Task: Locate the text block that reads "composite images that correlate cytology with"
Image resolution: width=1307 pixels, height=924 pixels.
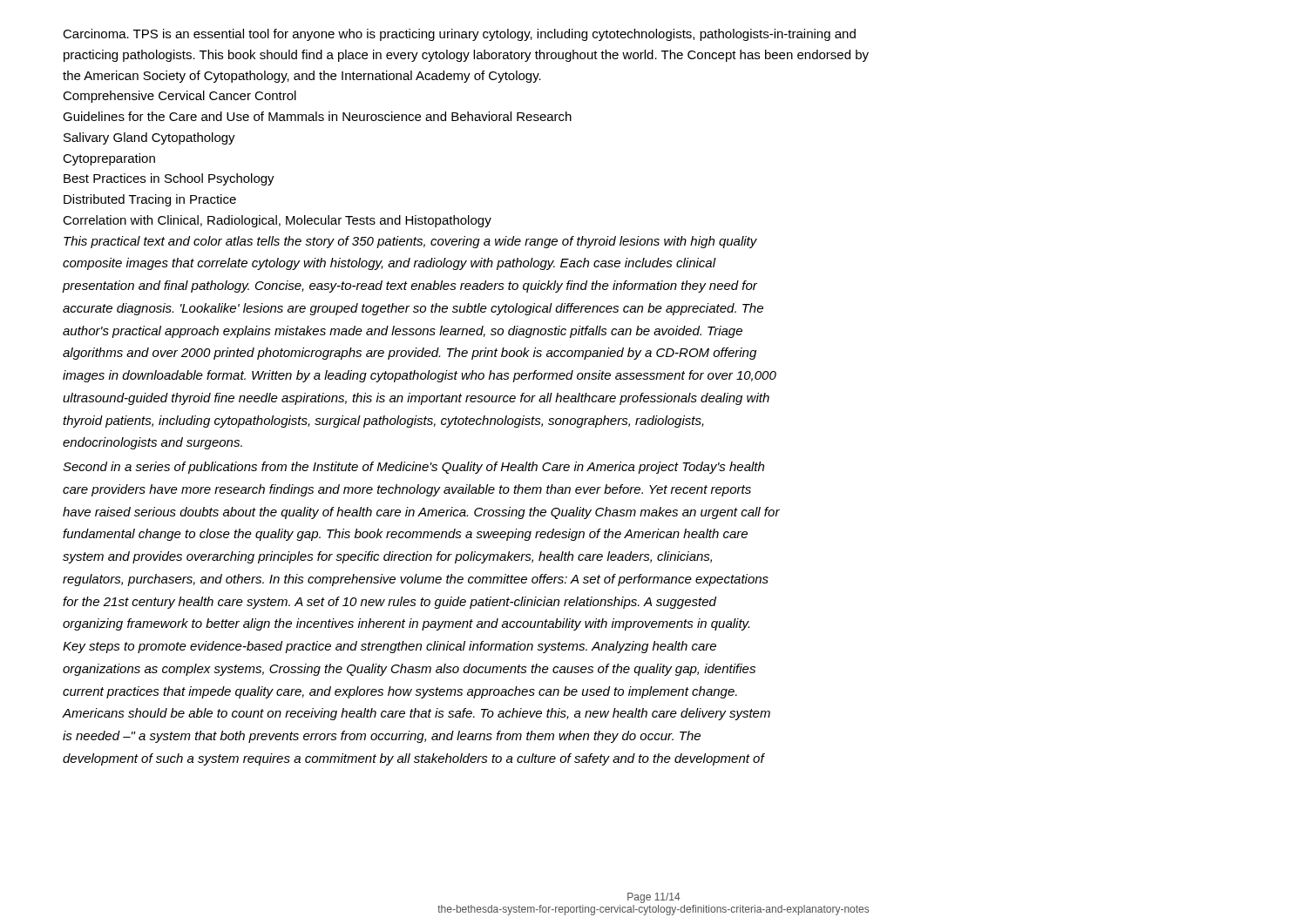Action: click(389, 263)
